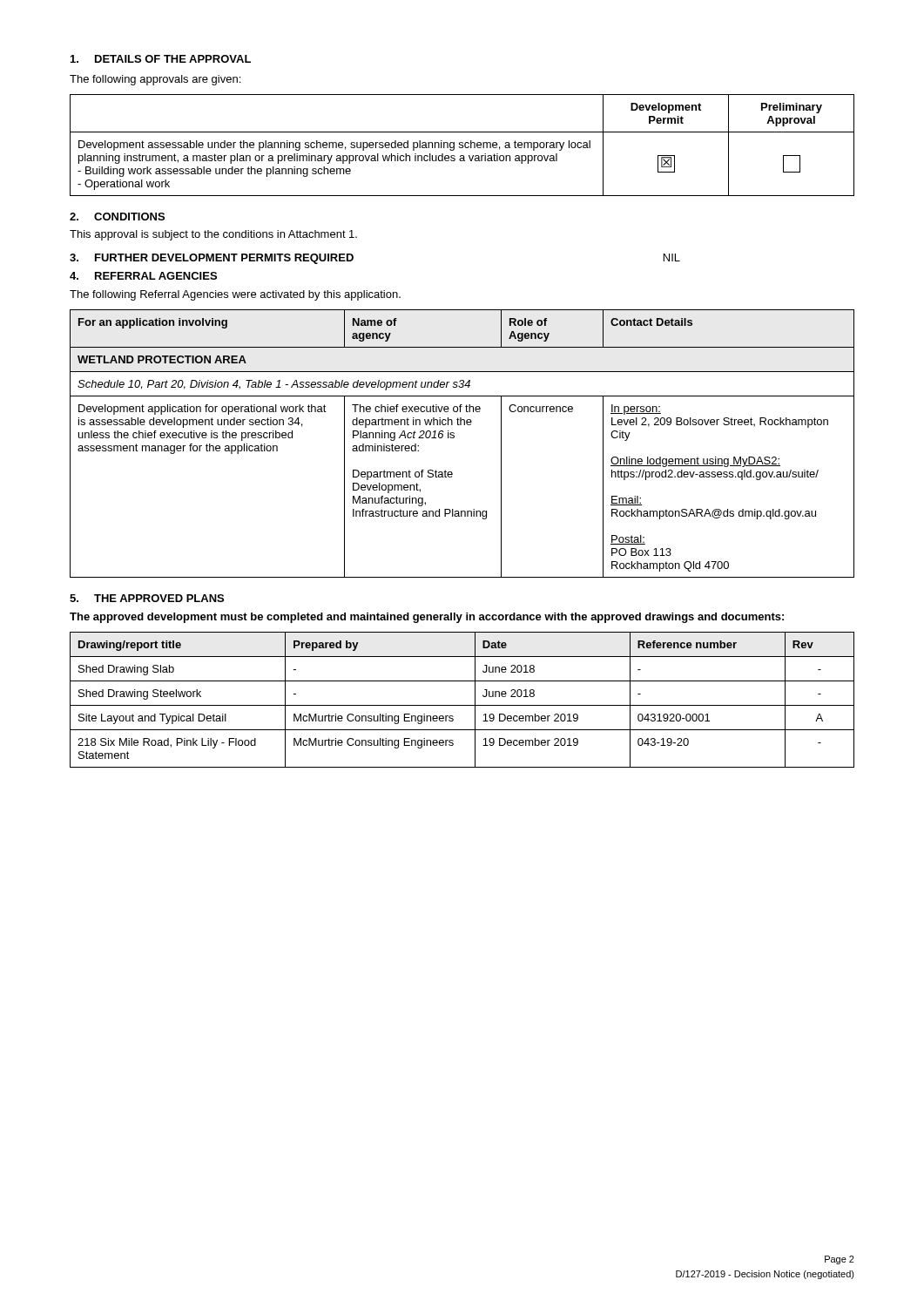Image resolution: width=924 pixels, height=1307 pixels.
Task: Where does it say "The following approvals are given:"?
Action: click(155, 80)
